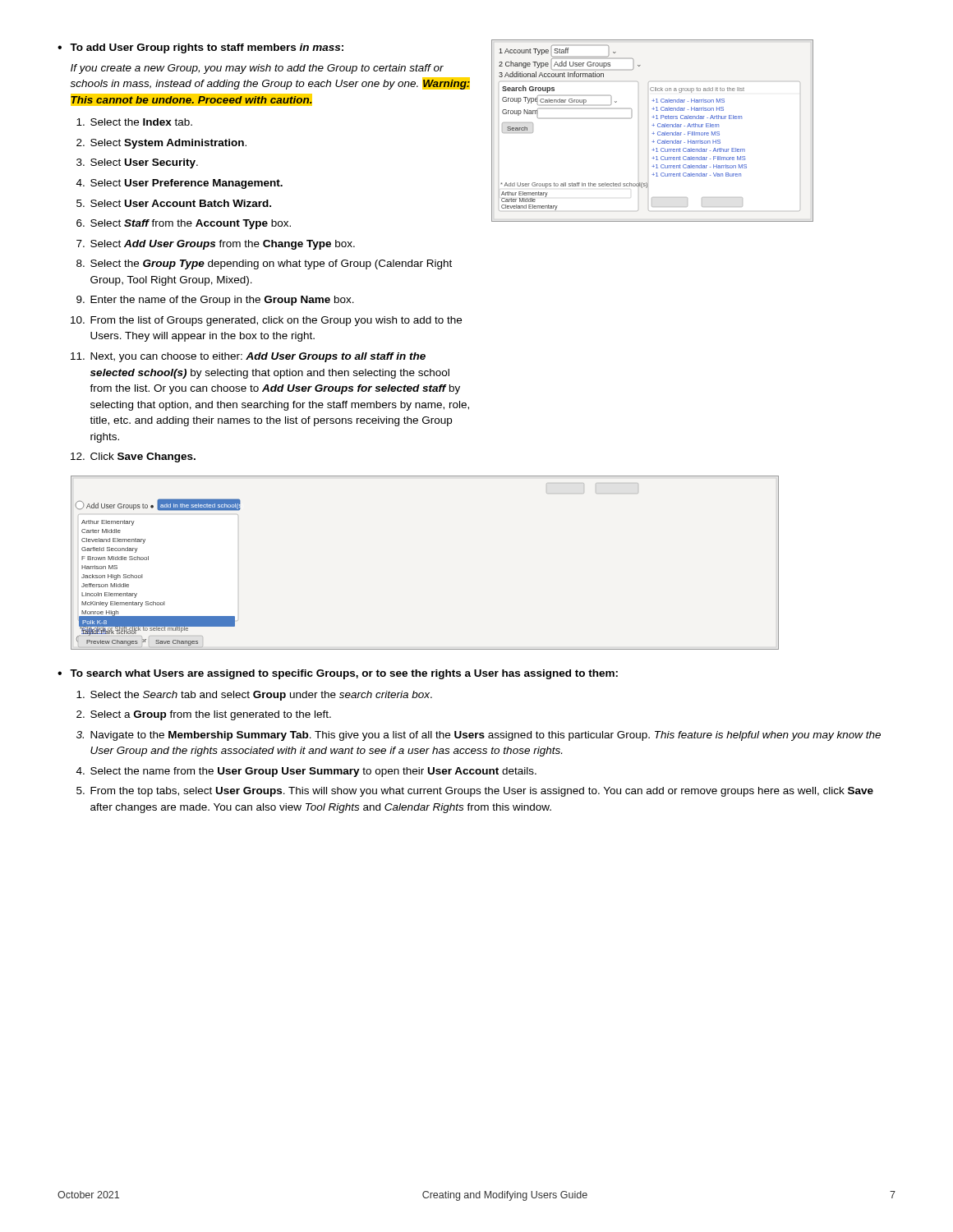This screenshot has height=1232, width=953.
Task: Click on the list item containing "From the top"
Action: click(x=482, y=799)
